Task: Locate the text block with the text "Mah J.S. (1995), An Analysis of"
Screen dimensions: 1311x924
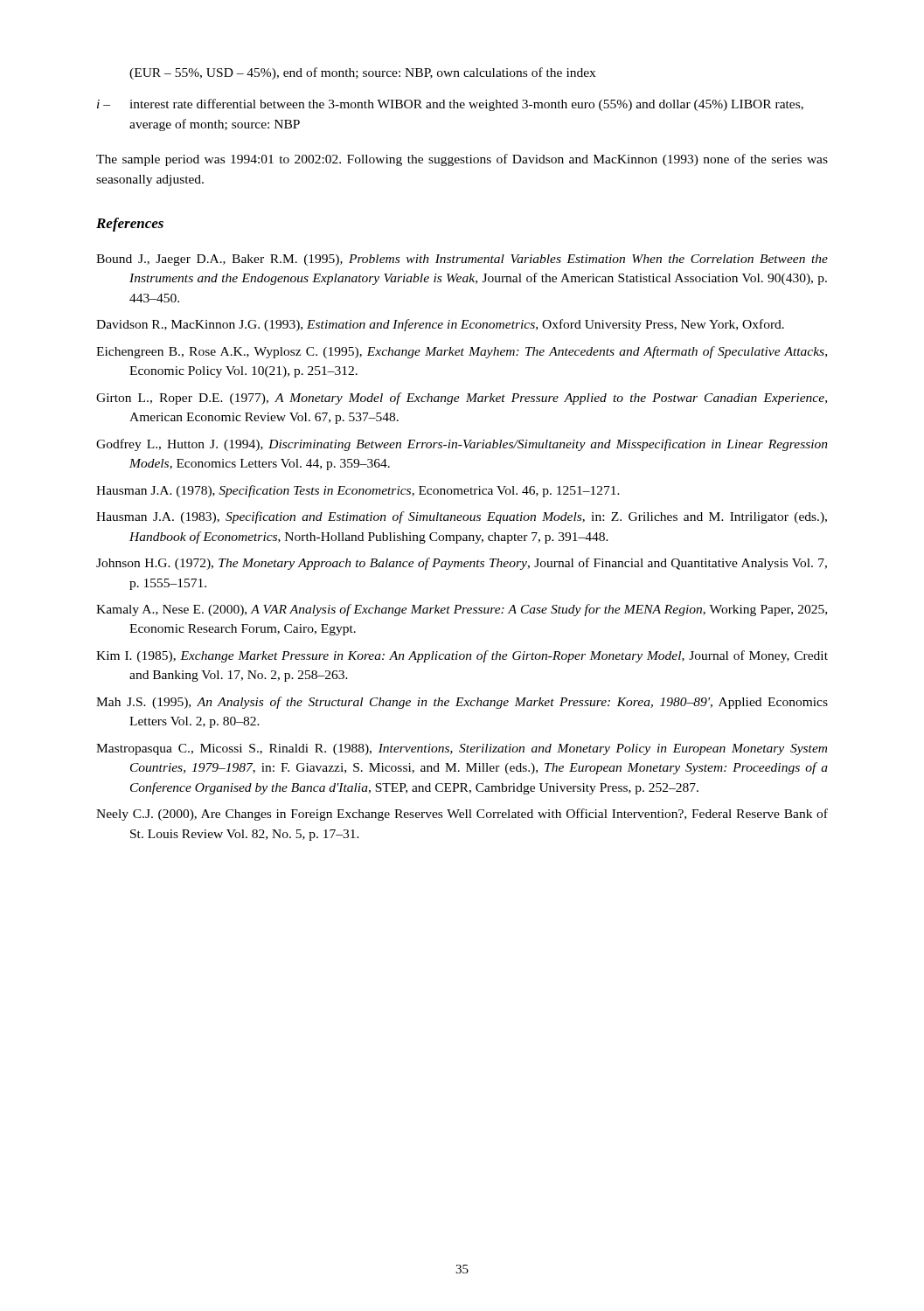Action: point(462,711)
